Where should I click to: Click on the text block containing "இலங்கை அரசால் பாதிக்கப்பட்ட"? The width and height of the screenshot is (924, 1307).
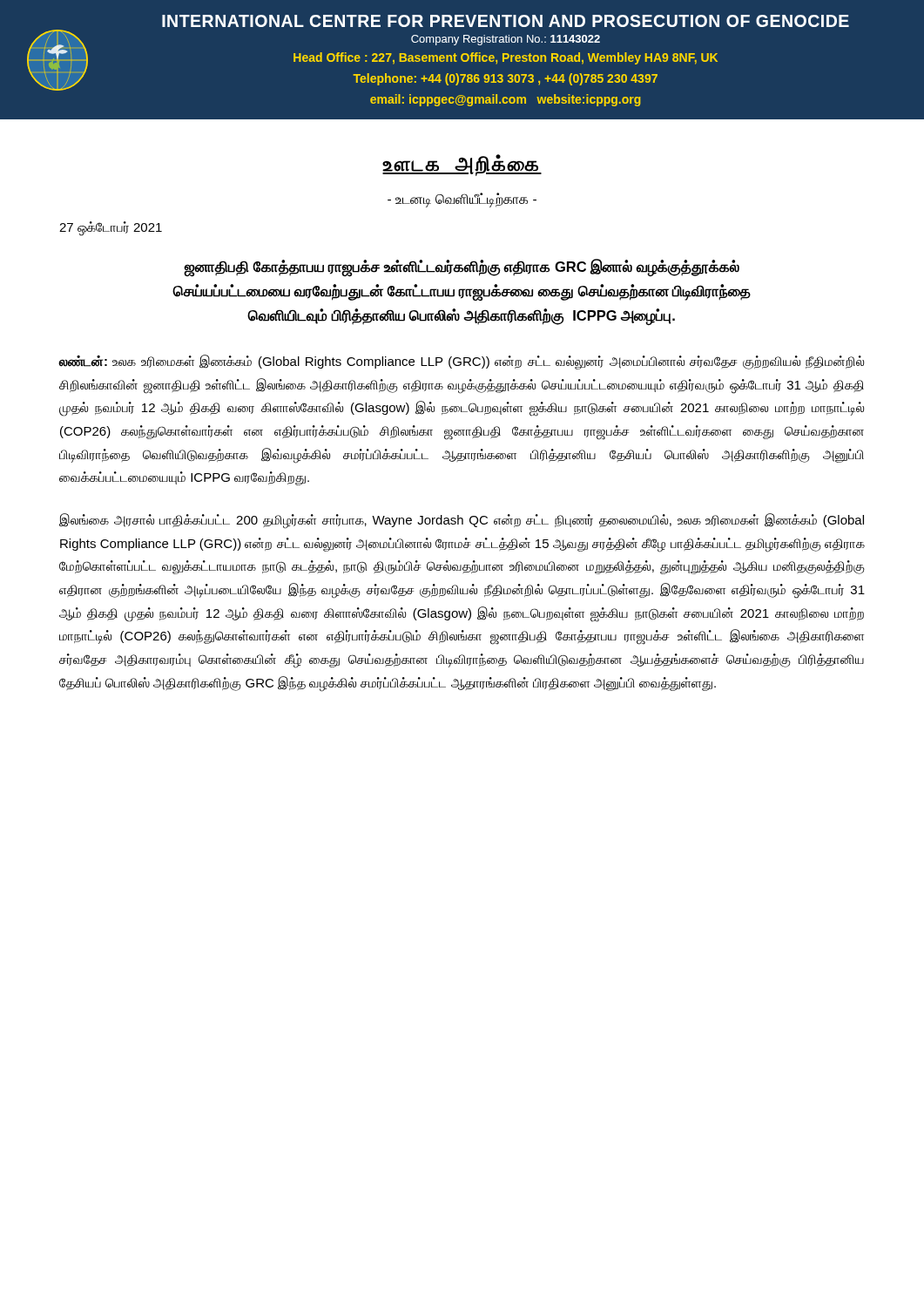[462, 601]
